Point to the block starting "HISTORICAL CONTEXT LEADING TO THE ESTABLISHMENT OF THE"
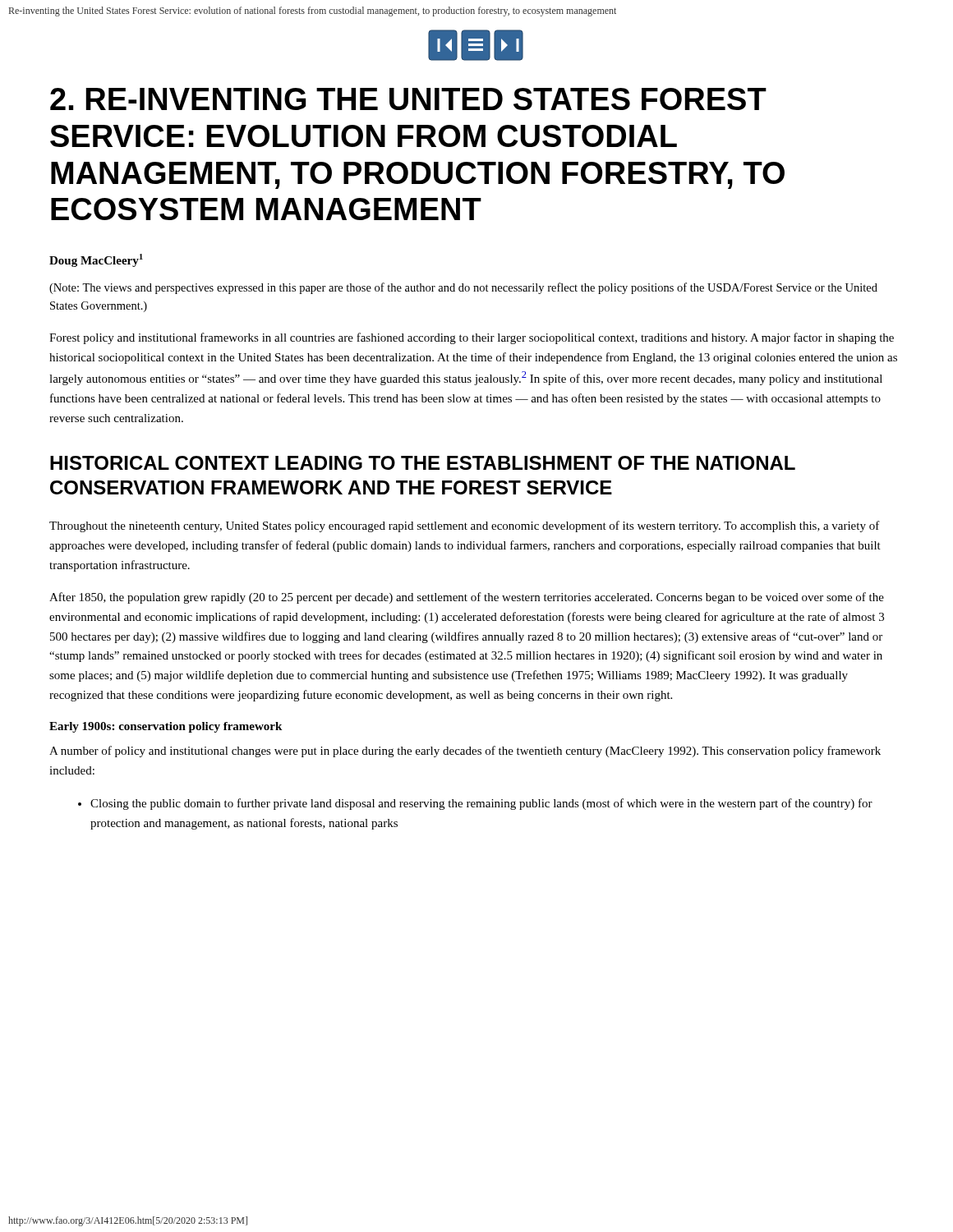The image size is (953, 1232). click(x=422, y=475)
